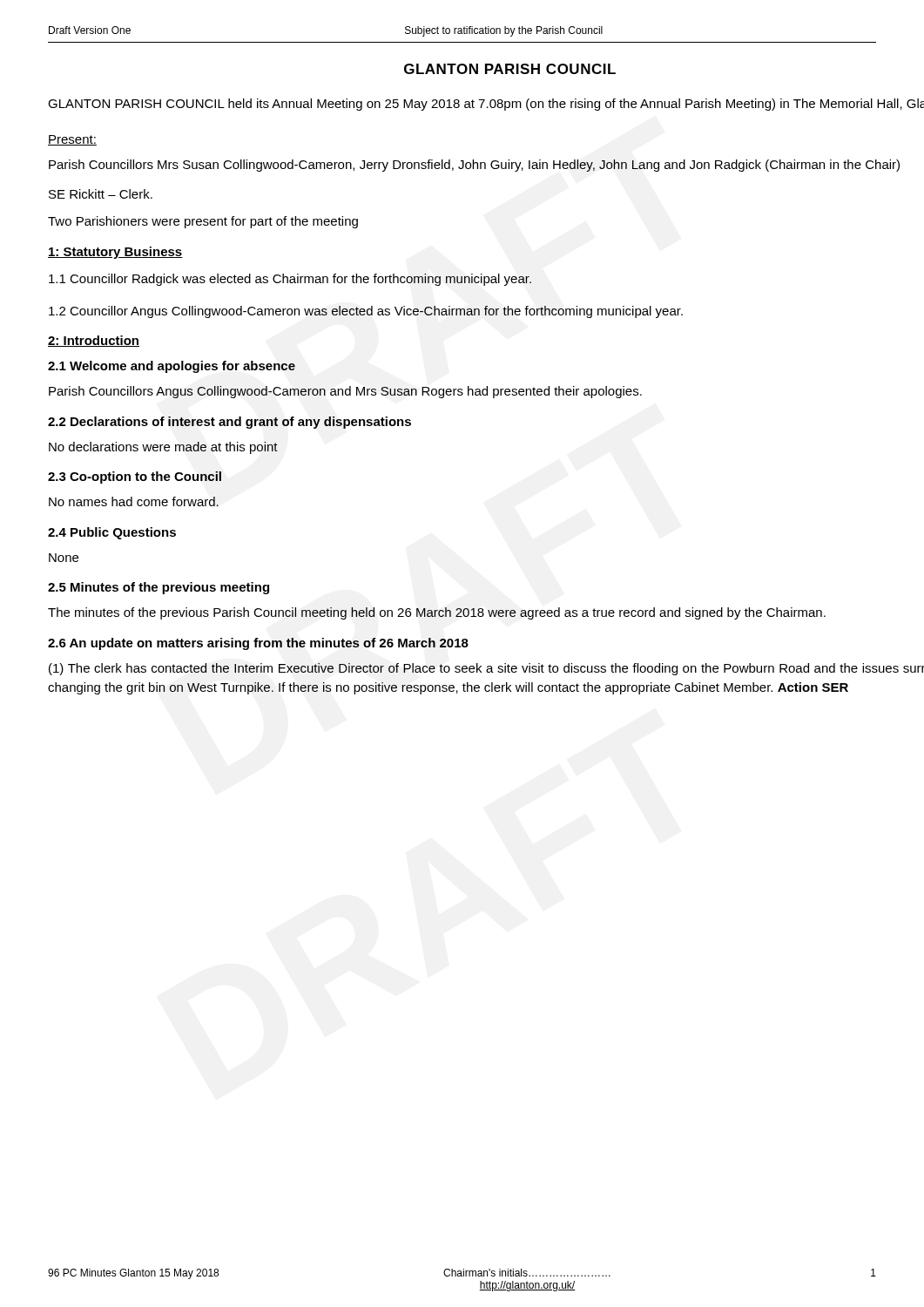Locate the passage starting "2.2 Declarations of interest and grant of any"
This screenshot has height=1307, width=924.
[x=230, y=421]
